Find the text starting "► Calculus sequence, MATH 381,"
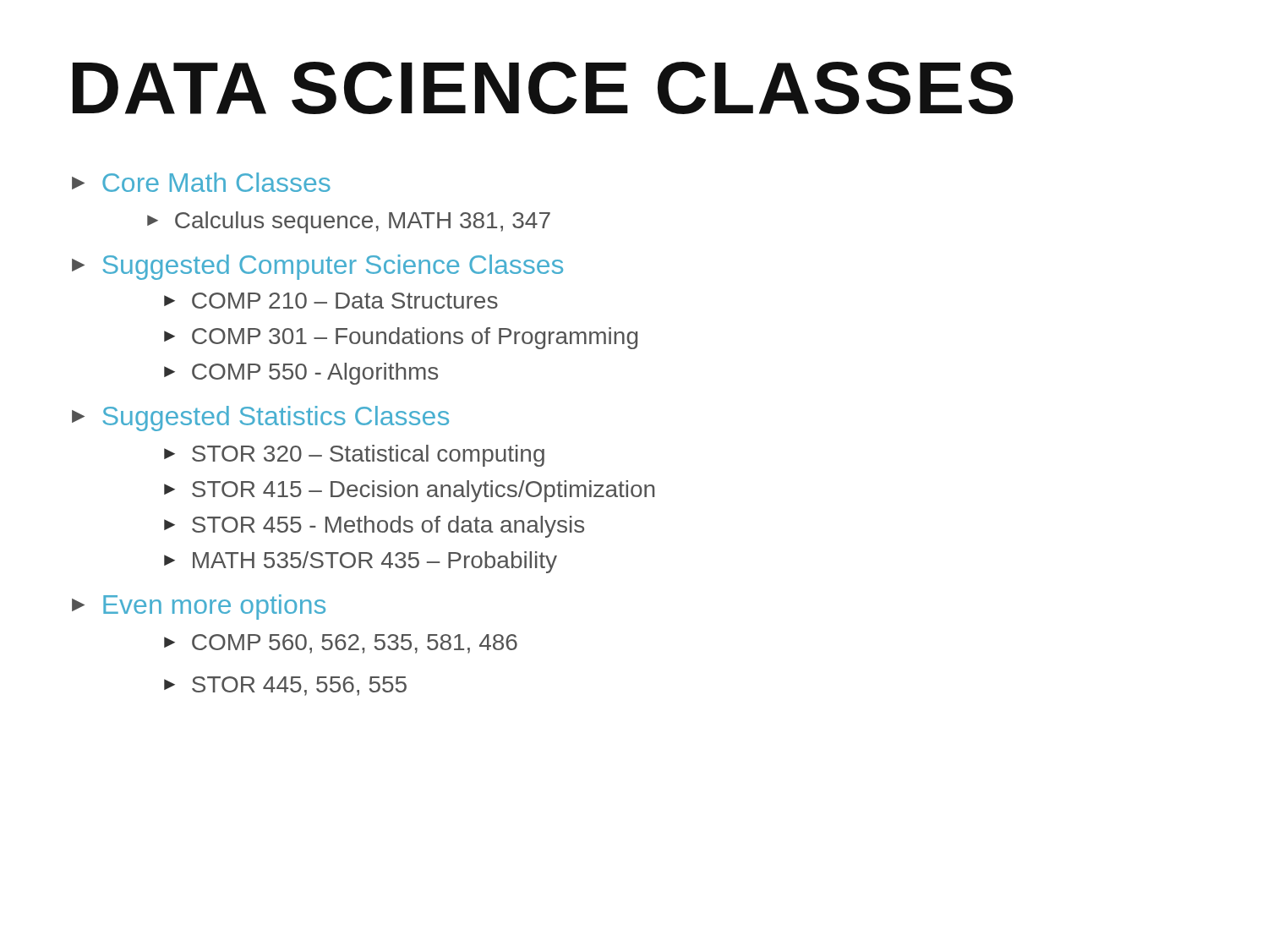The height and width of the screenshot is (952, 1268). [347, 221]
